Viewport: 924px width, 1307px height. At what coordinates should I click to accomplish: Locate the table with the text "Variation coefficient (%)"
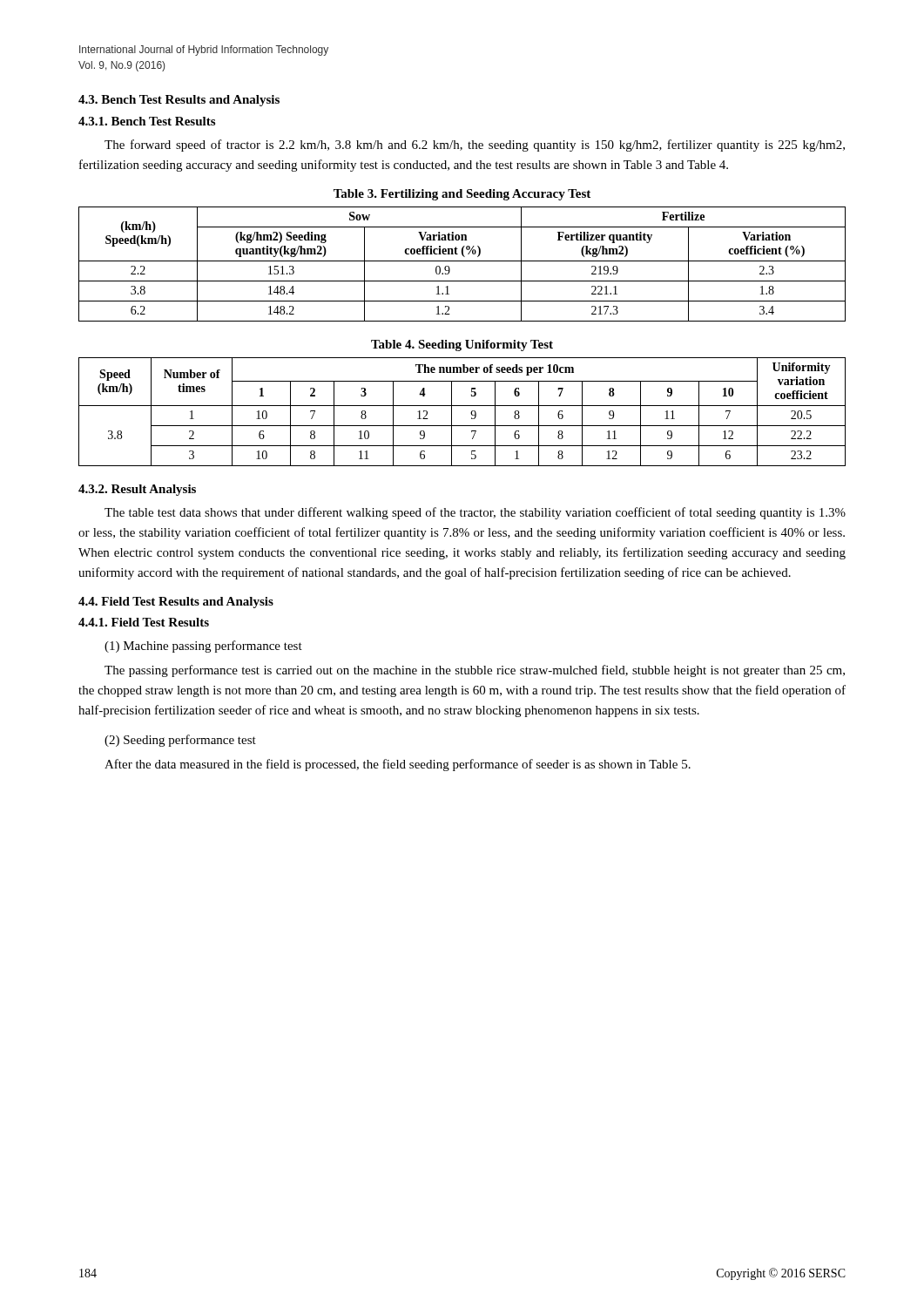tap(462, 264)
